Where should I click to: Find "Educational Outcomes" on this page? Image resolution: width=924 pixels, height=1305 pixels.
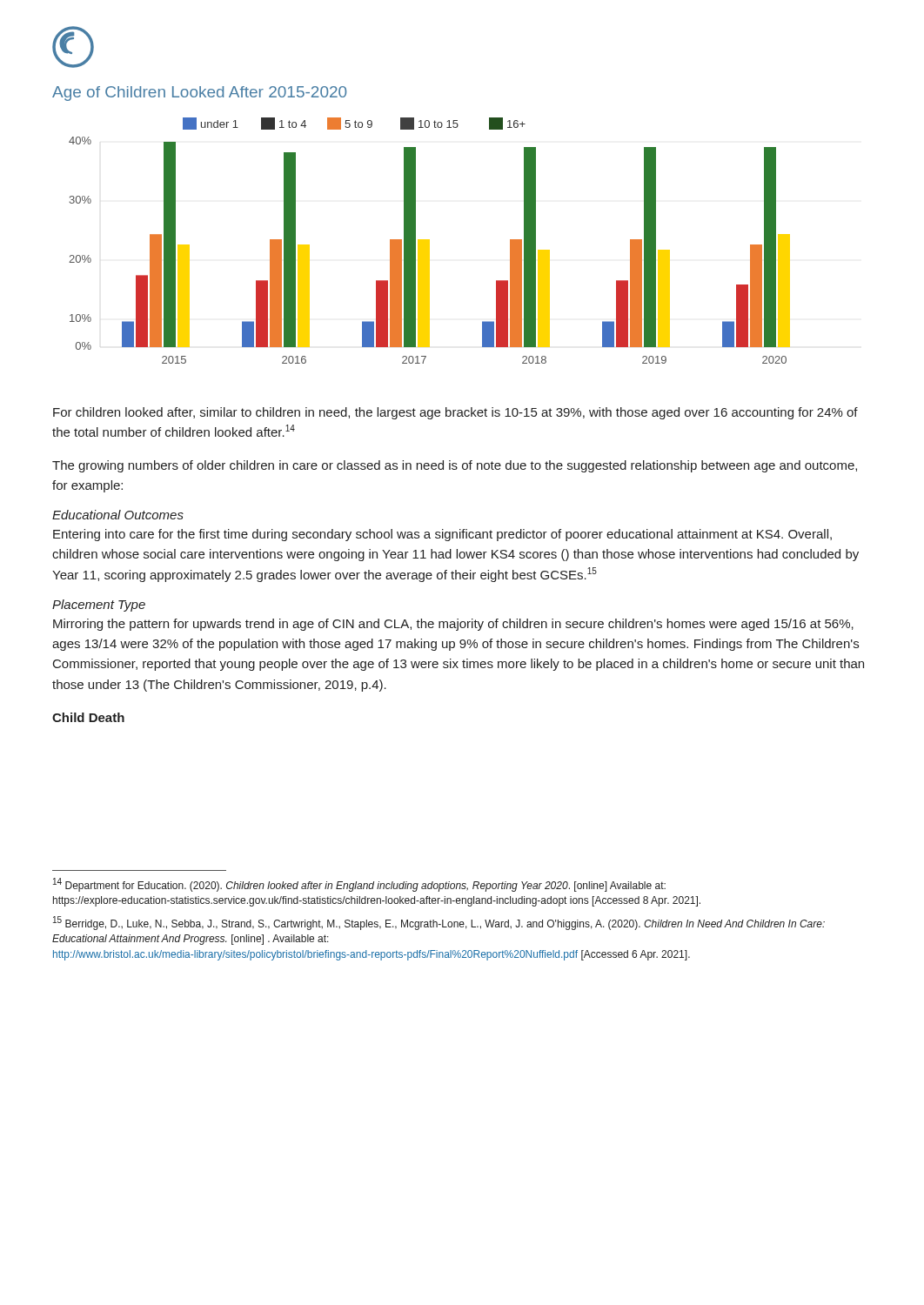pos(118,515)
